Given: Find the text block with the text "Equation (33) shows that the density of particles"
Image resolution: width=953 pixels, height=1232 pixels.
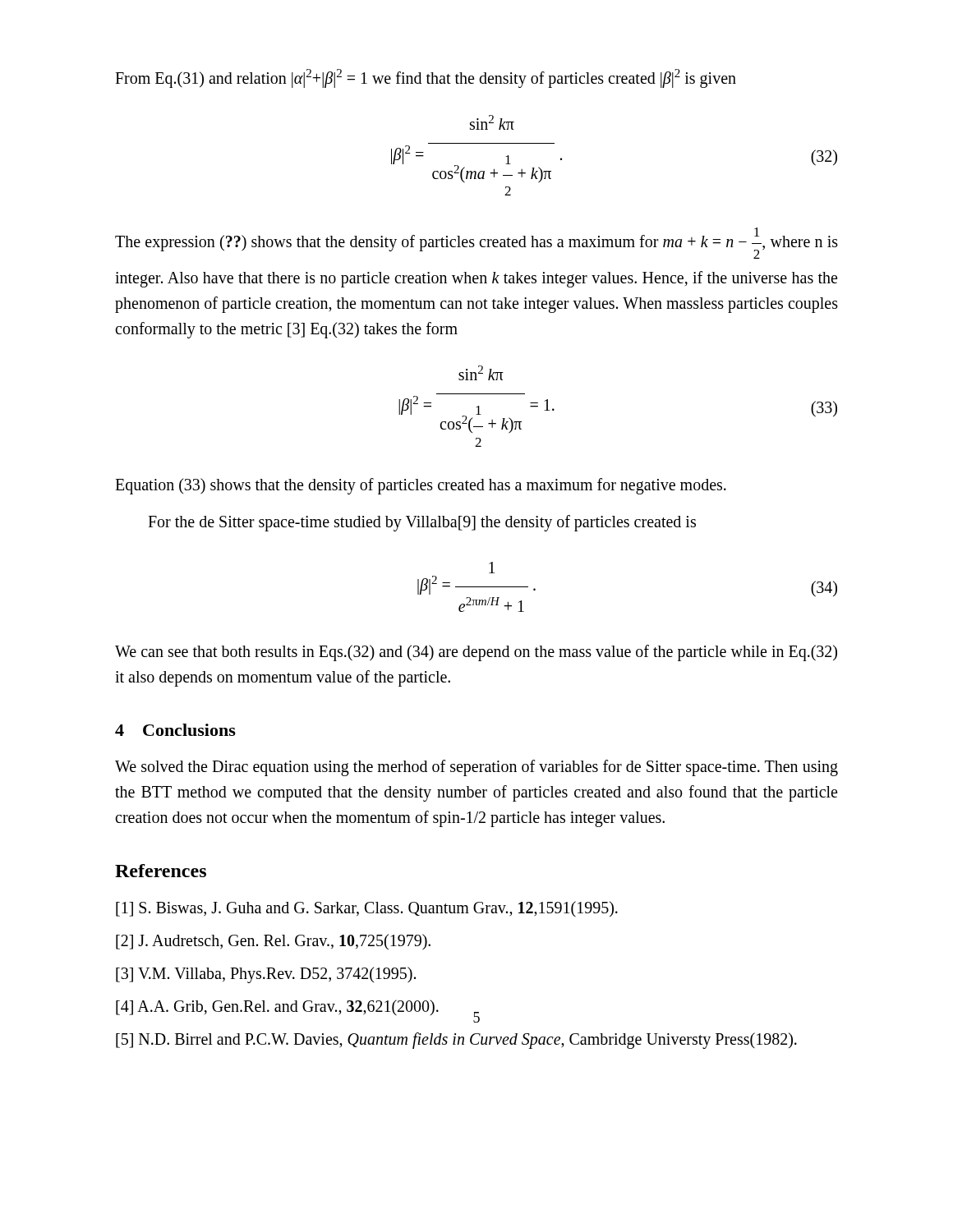Looking at the screenshot, I should (x=476, y=504).
